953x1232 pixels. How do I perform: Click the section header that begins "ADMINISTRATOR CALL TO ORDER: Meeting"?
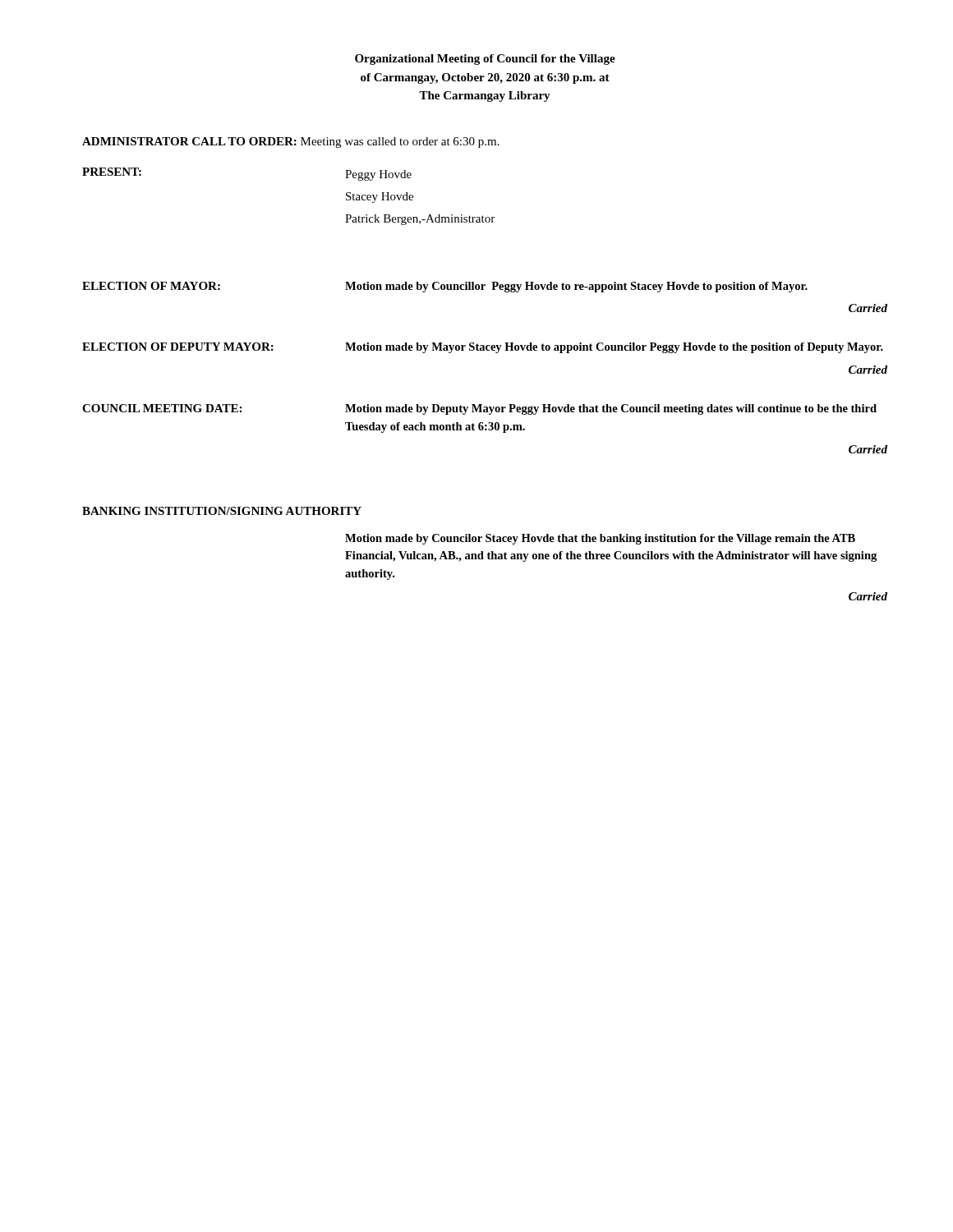pyautogui.click(x=291, y=141)
